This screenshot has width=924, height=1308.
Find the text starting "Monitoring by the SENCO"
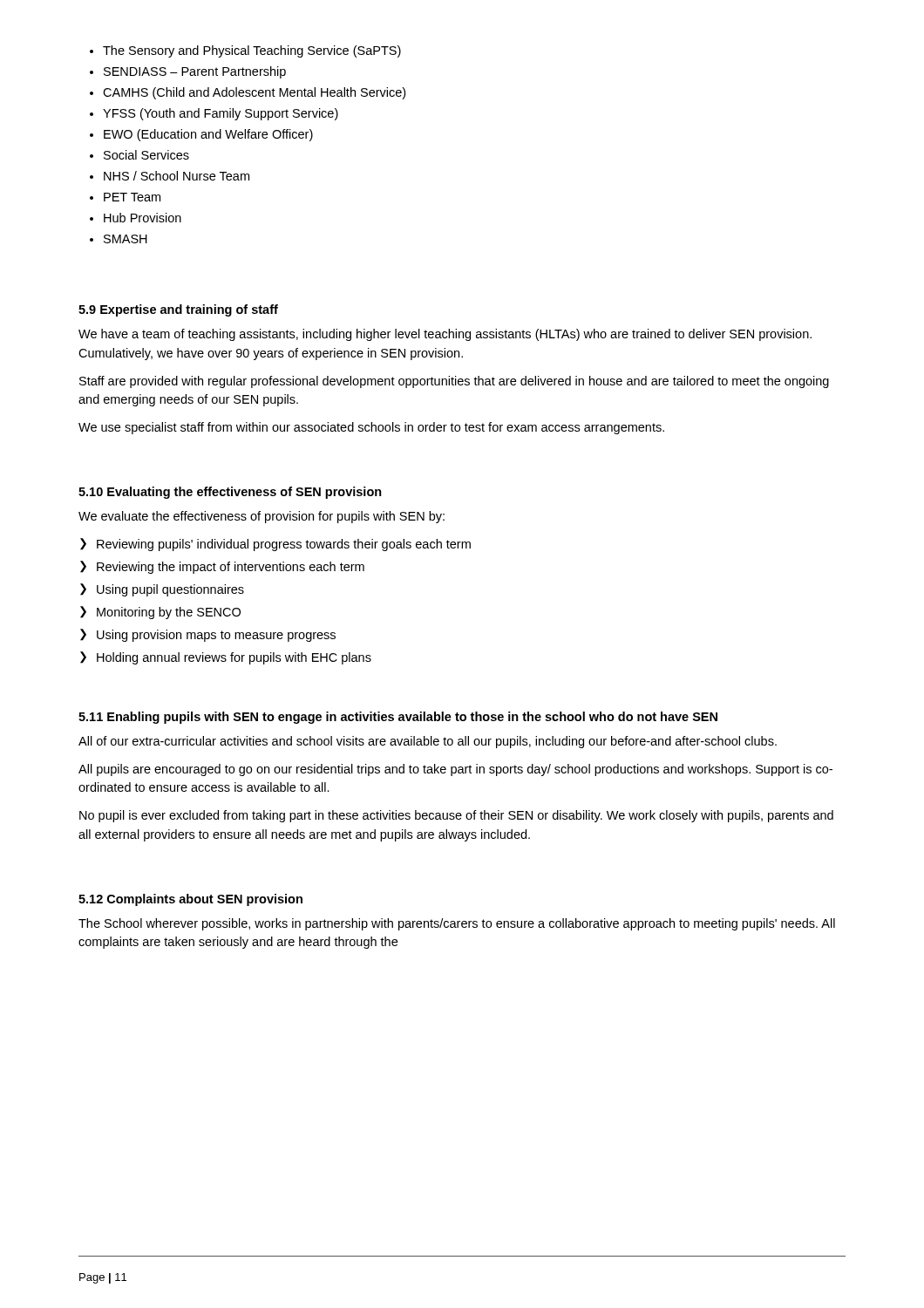click(x=169, y=612)
